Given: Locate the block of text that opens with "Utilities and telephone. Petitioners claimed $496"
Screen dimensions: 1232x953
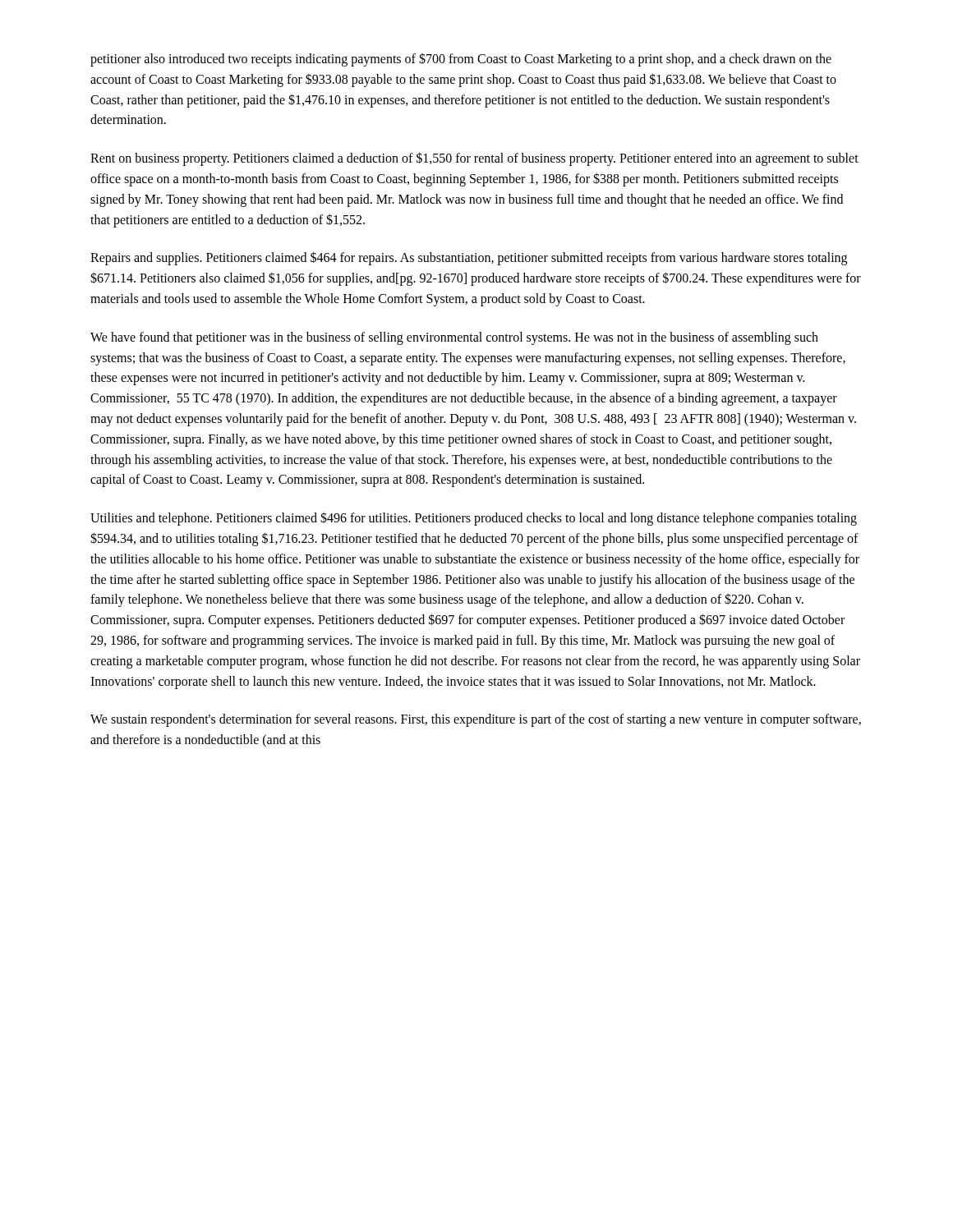Looking at the screenshot, I should click(475, 599).
